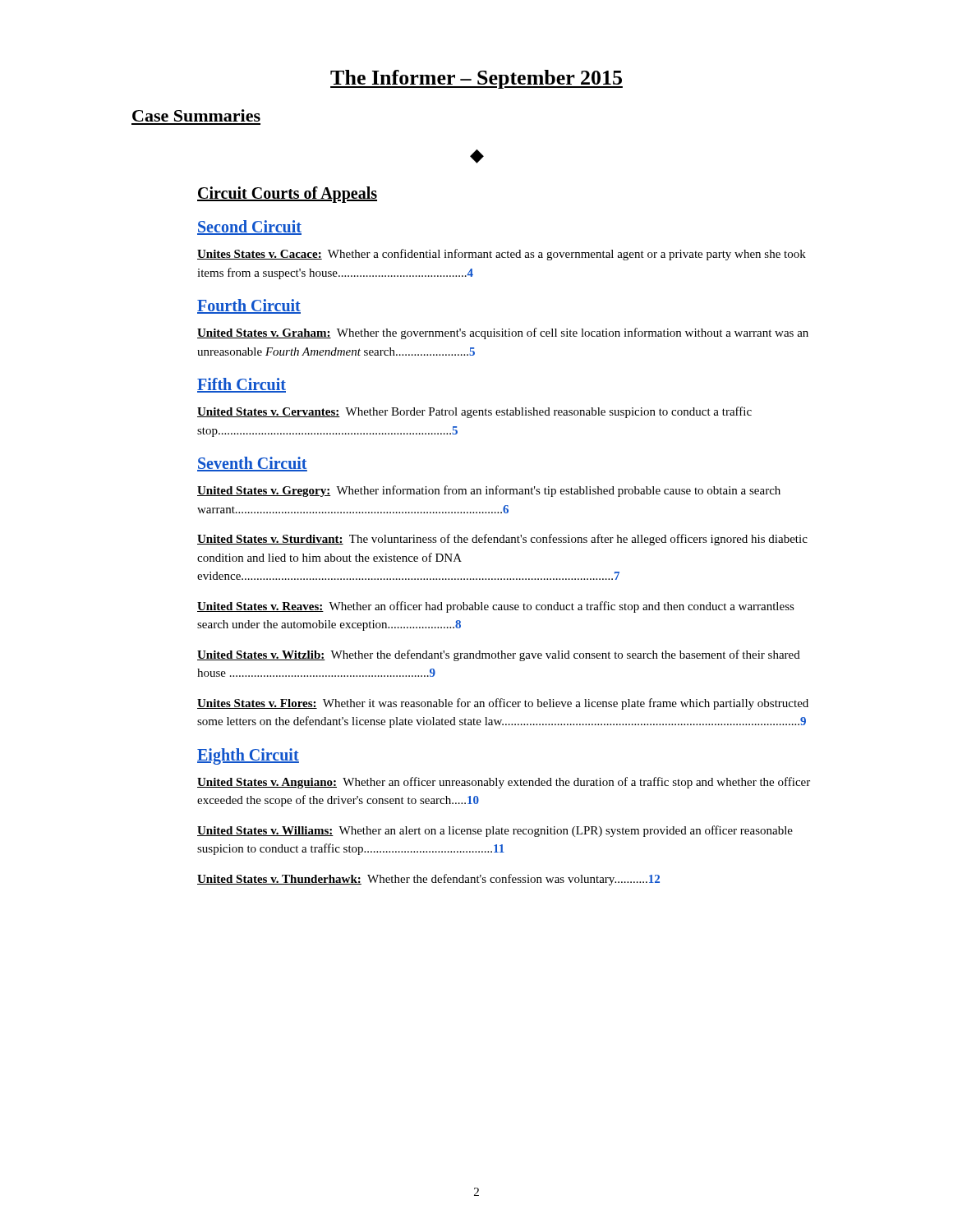Click on the block starting "Second Circuit"

click(x=249, y=227)
